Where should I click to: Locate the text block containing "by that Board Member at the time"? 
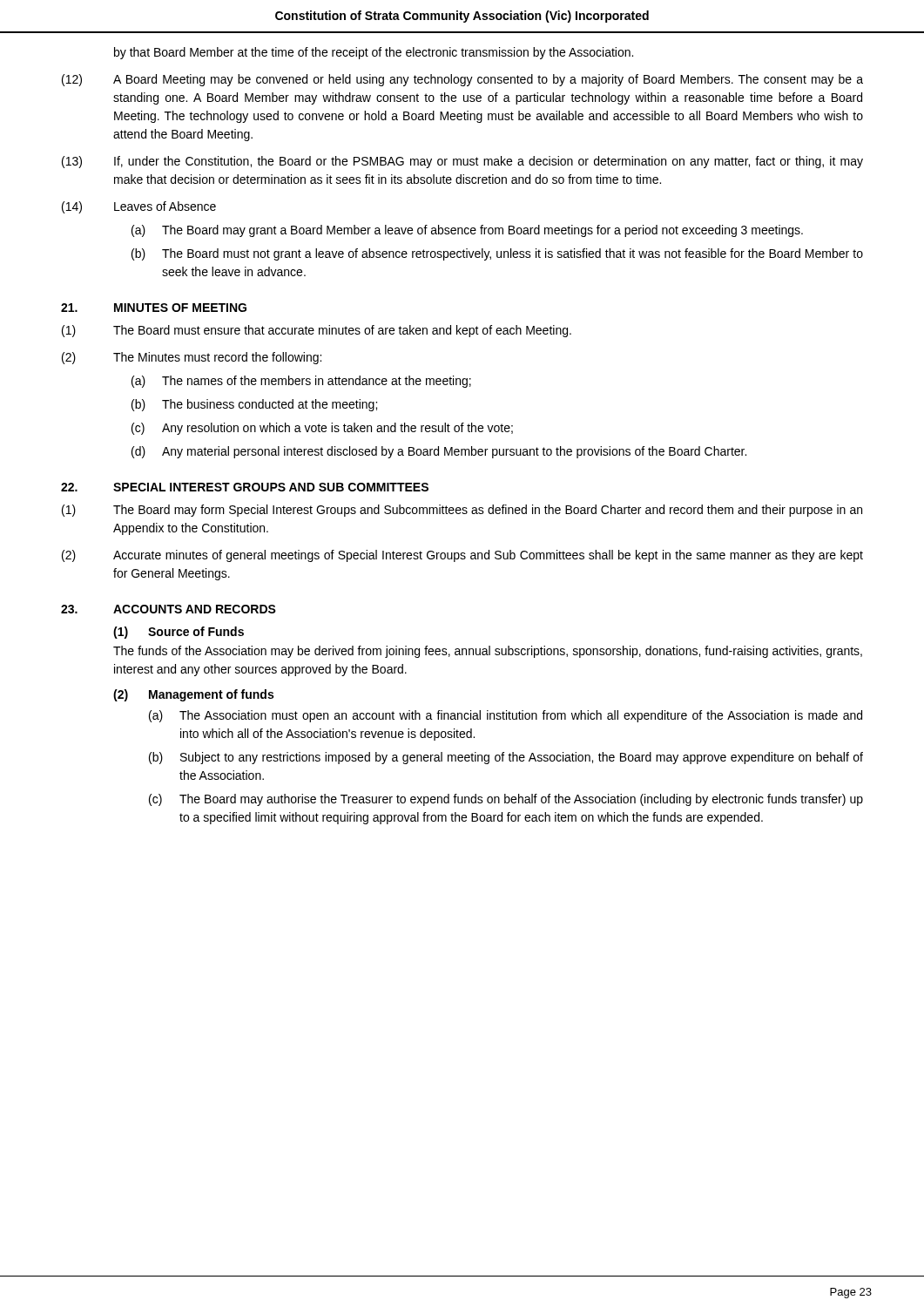click(374, 52)
